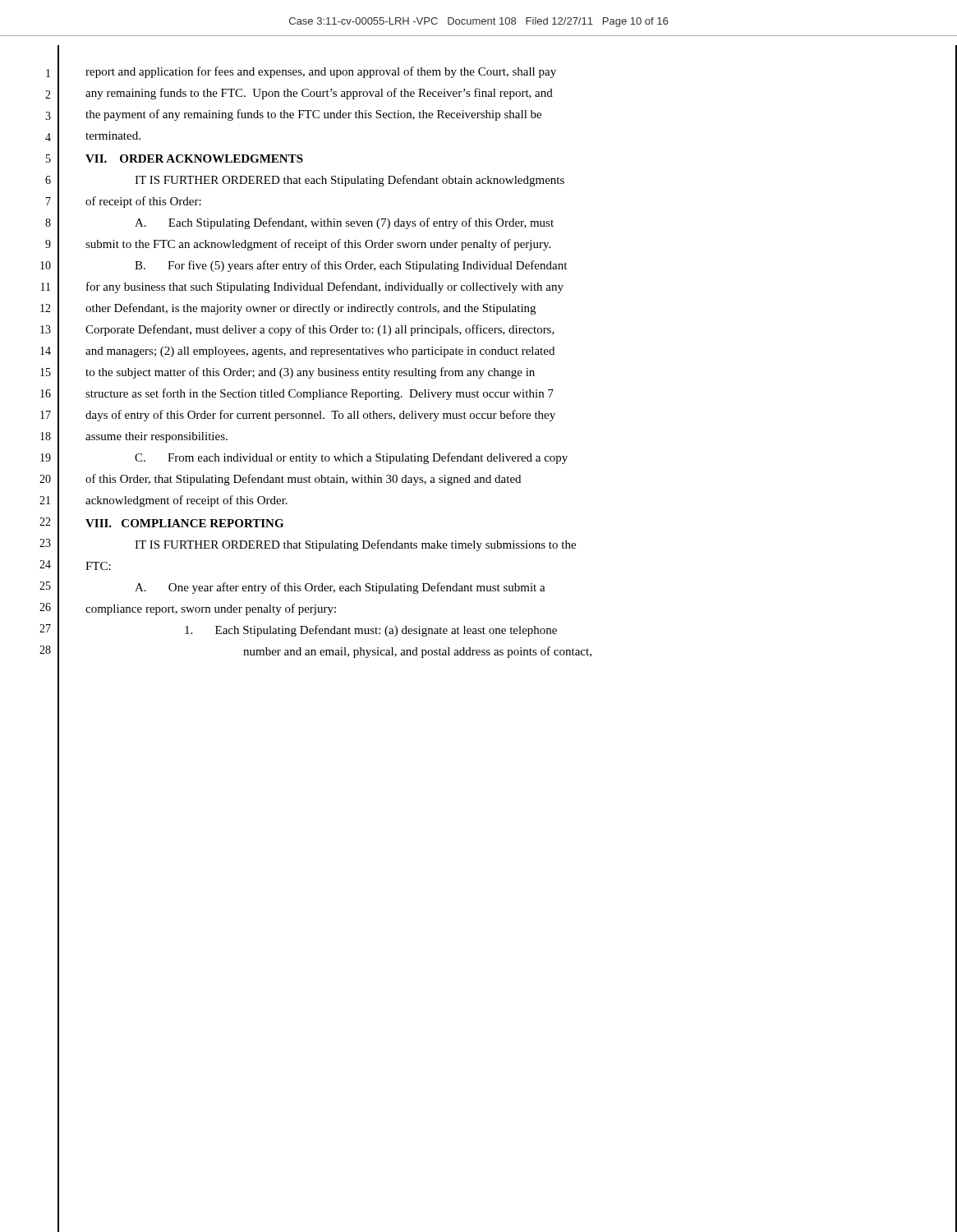Find the passage starting "Each Stipulating Defendant must: (a) designate at"
Image resolution: width=957 pixels, height=1232 pixels.
coord(488,641)
